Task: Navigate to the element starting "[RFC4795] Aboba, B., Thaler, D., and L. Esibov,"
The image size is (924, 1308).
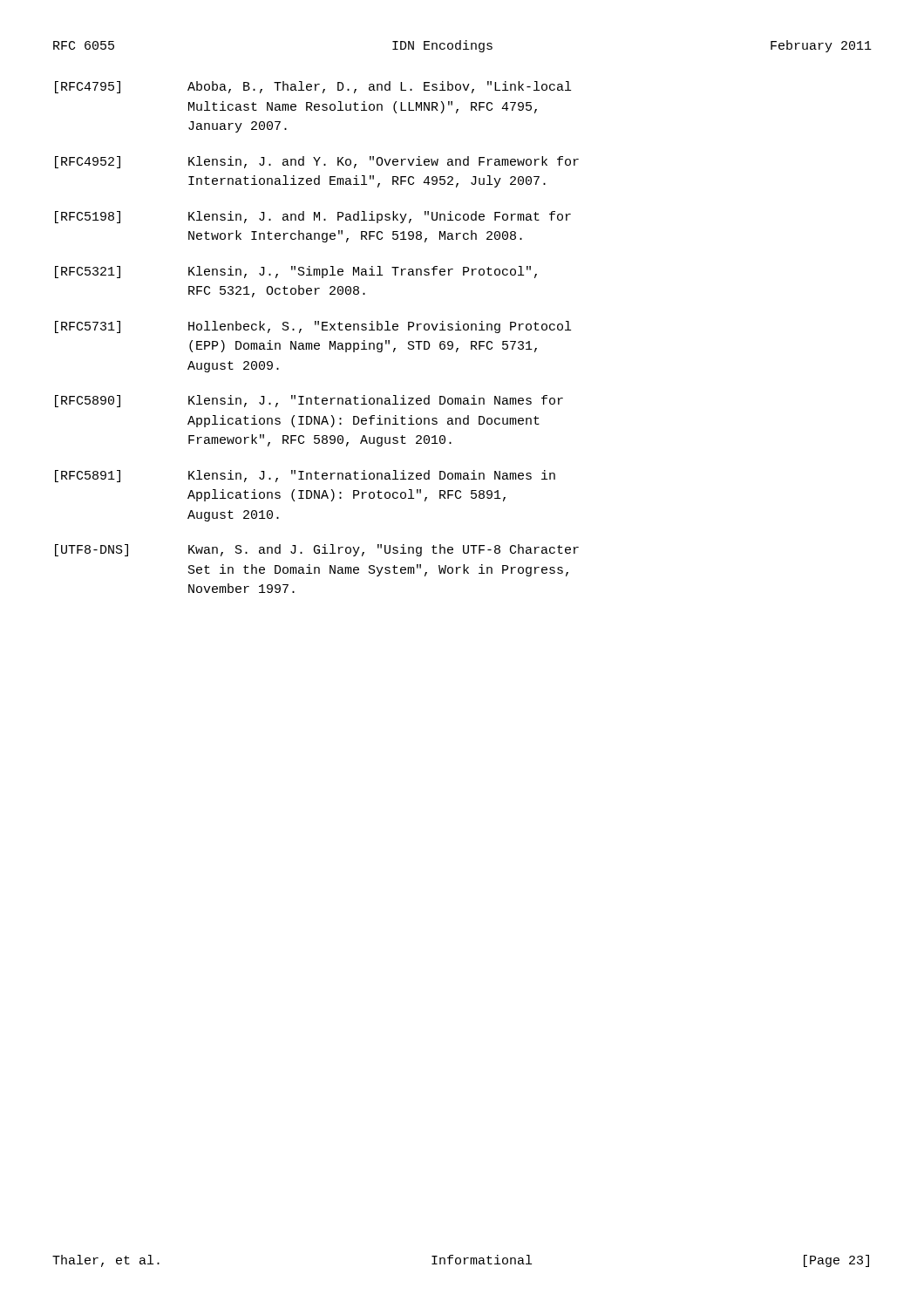Action: click(462, 108)
